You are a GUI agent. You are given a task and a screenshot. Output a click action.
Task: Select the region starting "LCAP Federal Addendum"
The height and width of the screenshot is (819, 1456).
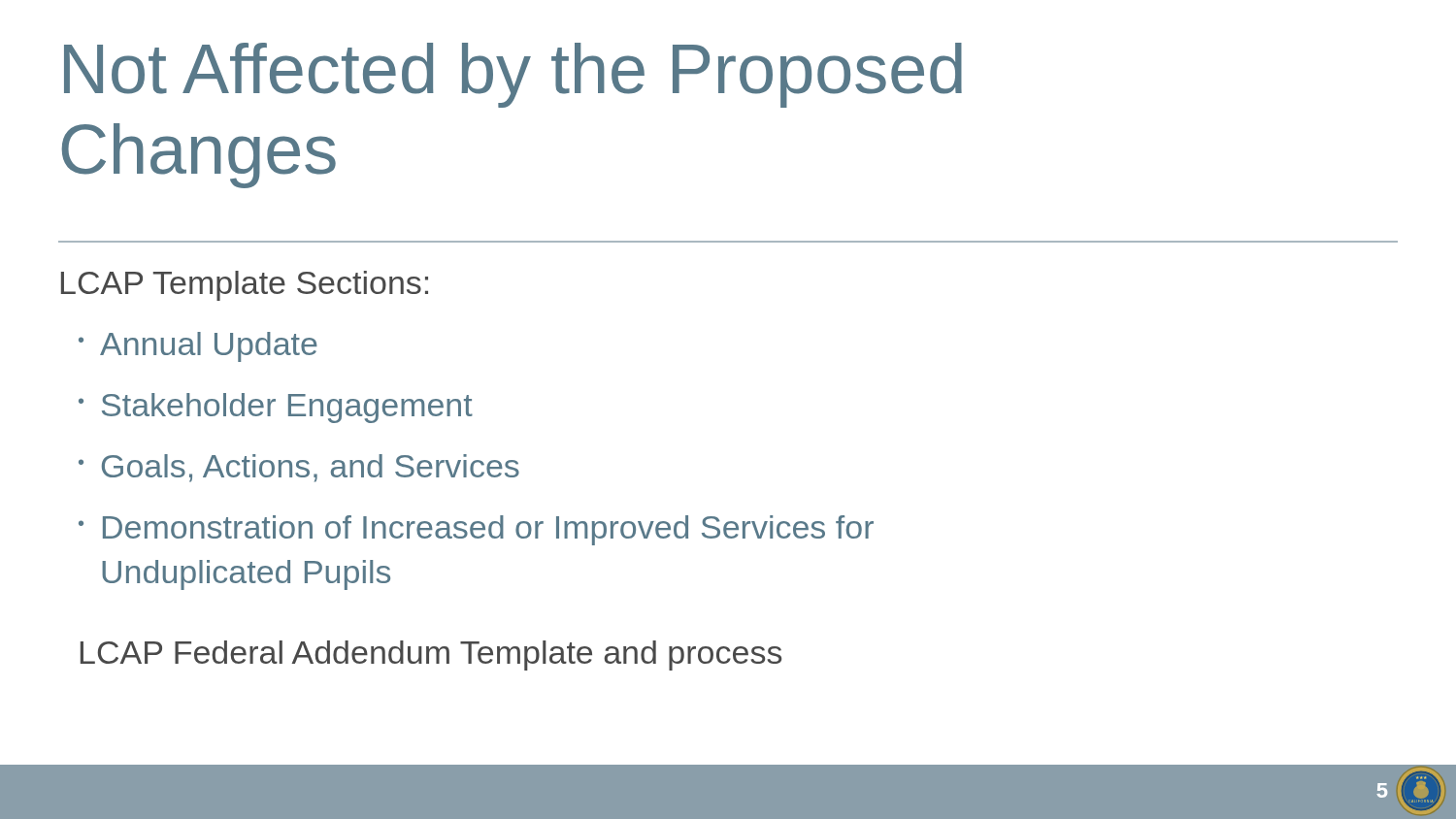click(x=430, y=652)
